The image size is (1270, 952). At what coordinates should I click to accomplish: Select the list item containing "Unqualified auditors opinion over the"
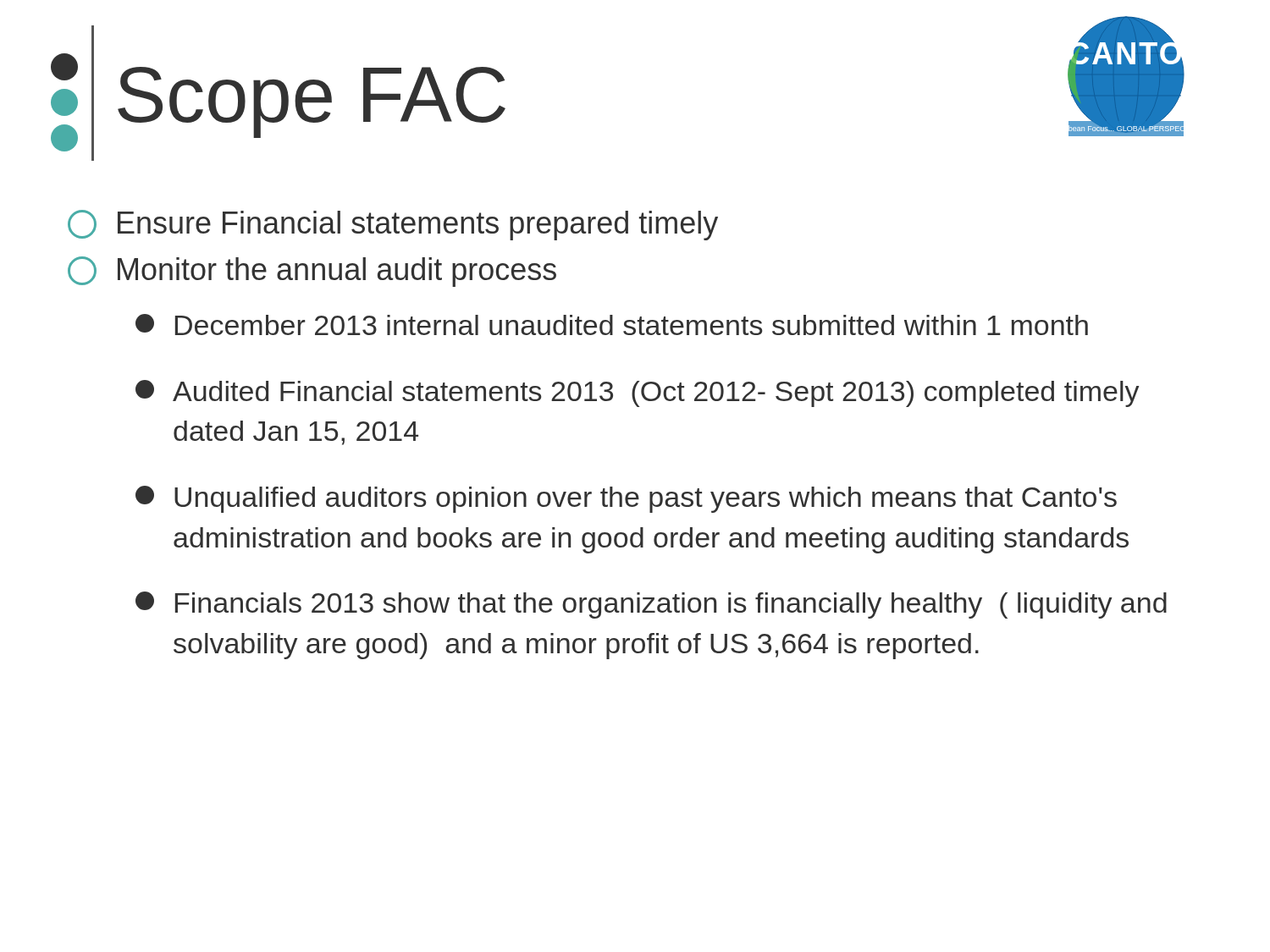669,518
